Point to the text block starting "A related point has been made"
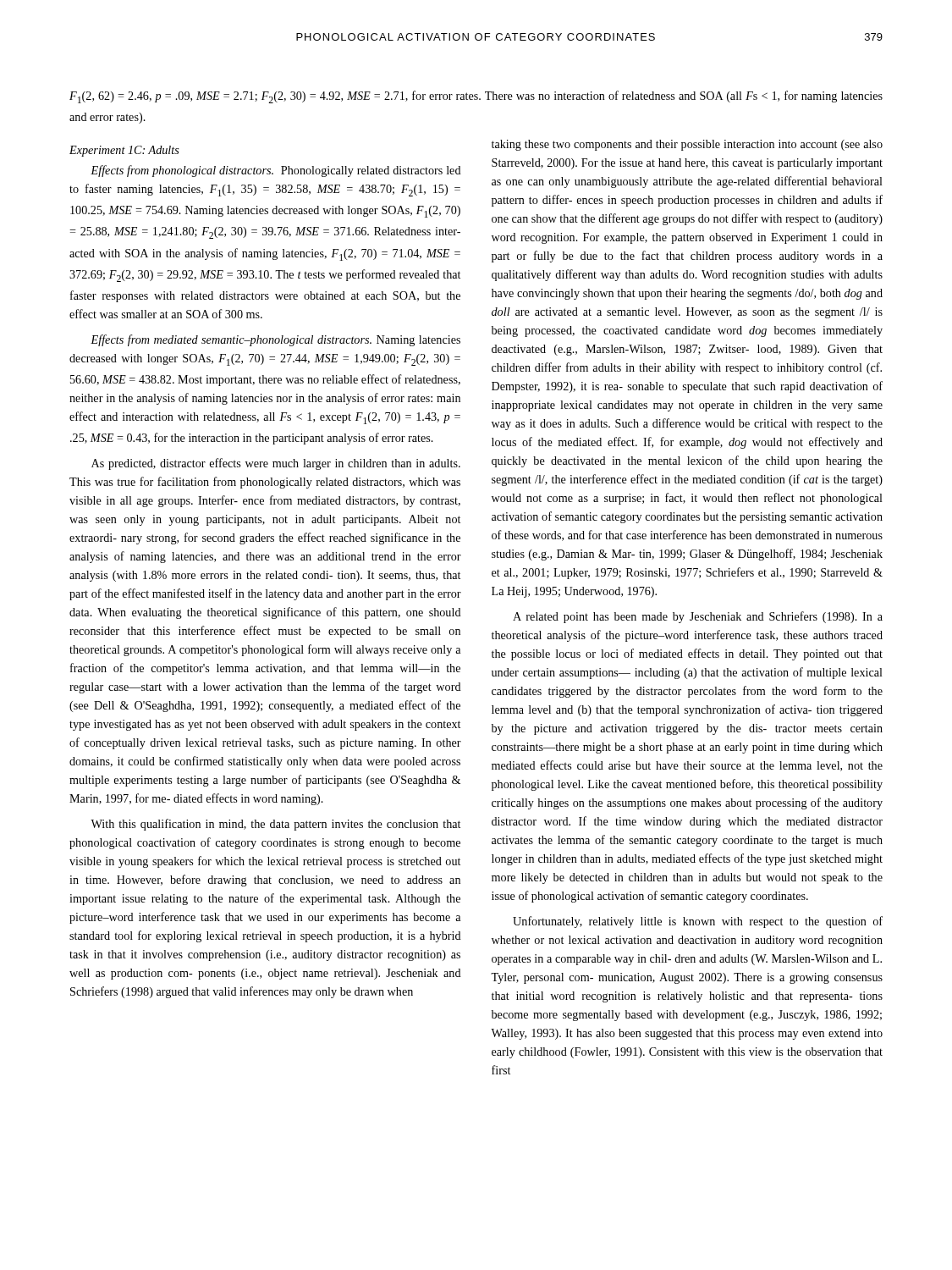952x1270 pixels. click(x=687, y=756)
